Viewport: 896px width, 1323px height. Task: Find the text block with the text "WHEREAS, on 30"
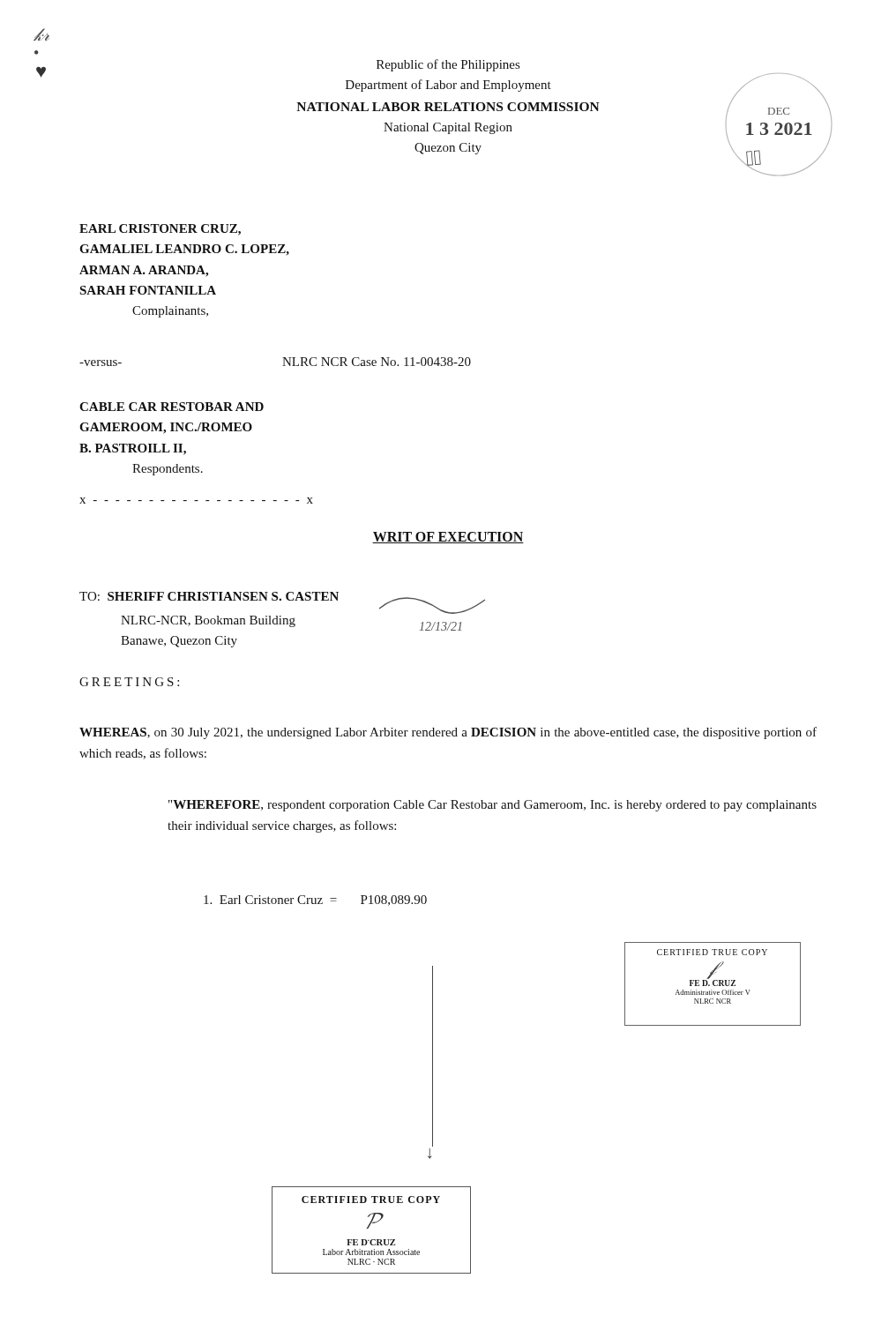448,743
